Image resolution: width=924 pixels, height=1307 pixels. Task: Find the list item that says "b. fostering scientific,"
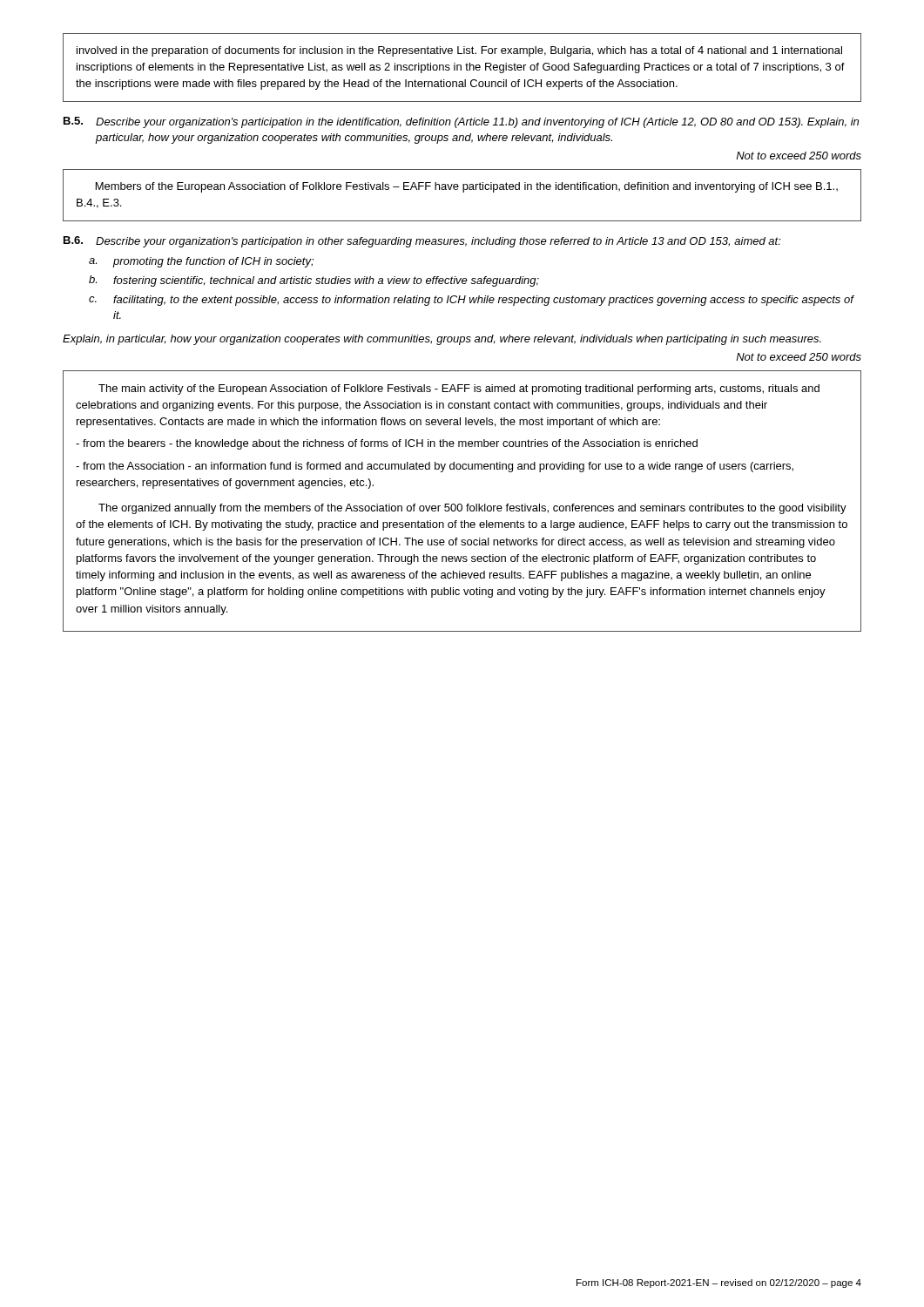coord(314,281)
